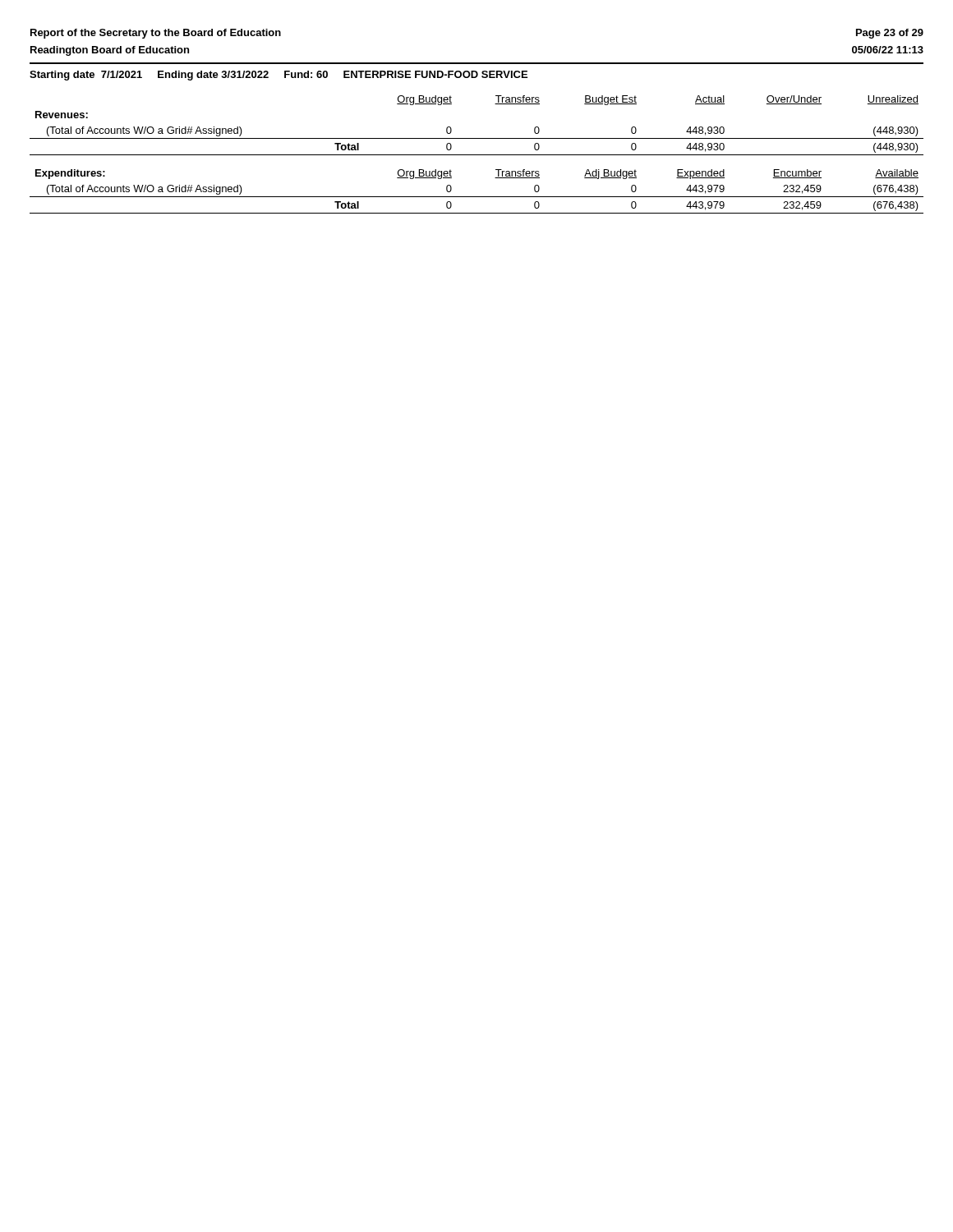Locate the section header containing "Starting date 7/1/2021 Ending date"
Image resolution: width=953 pixels, height=1232 pixels.
point(279,74)
